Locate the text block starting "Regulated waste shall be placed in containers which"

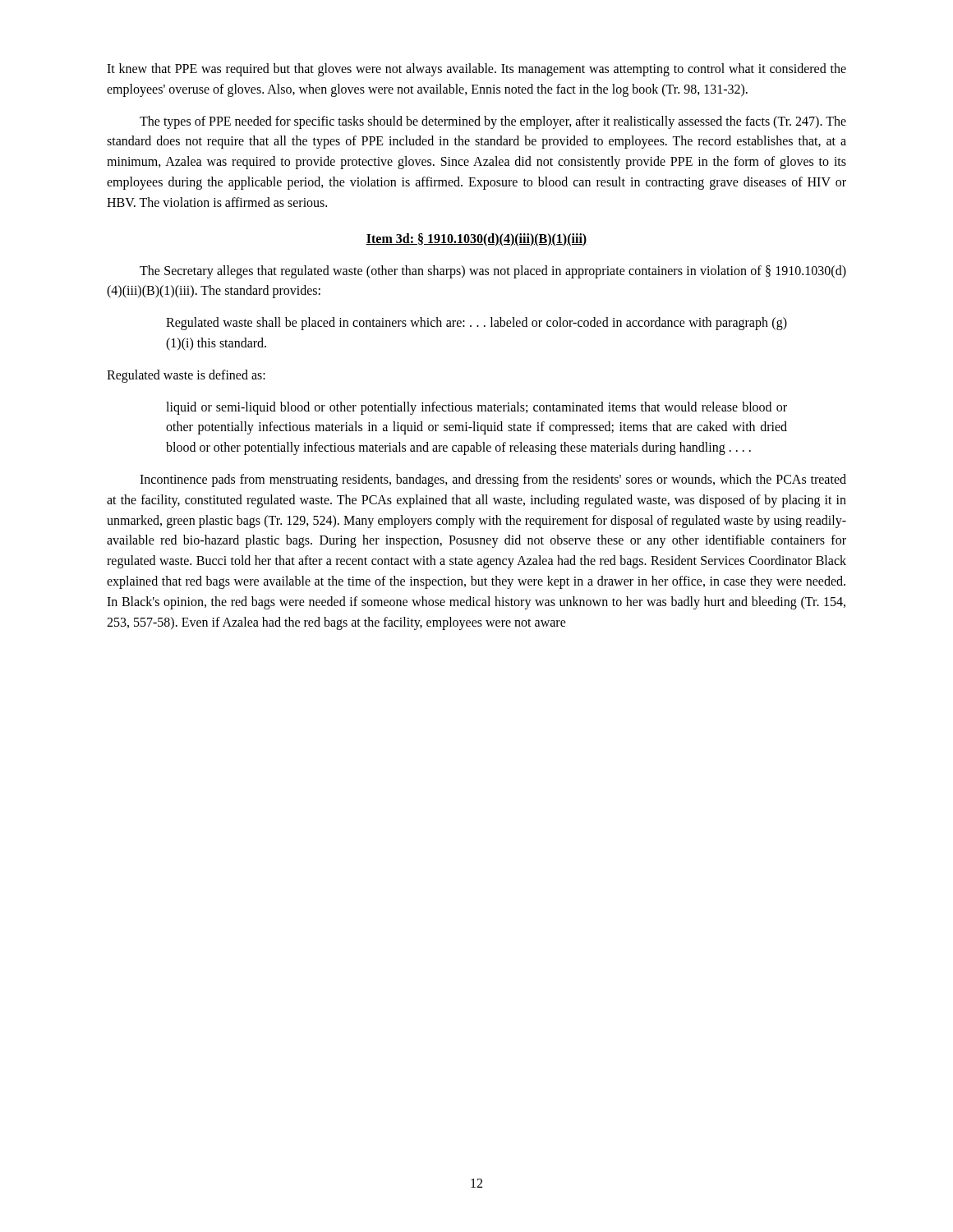coord(476,333)
